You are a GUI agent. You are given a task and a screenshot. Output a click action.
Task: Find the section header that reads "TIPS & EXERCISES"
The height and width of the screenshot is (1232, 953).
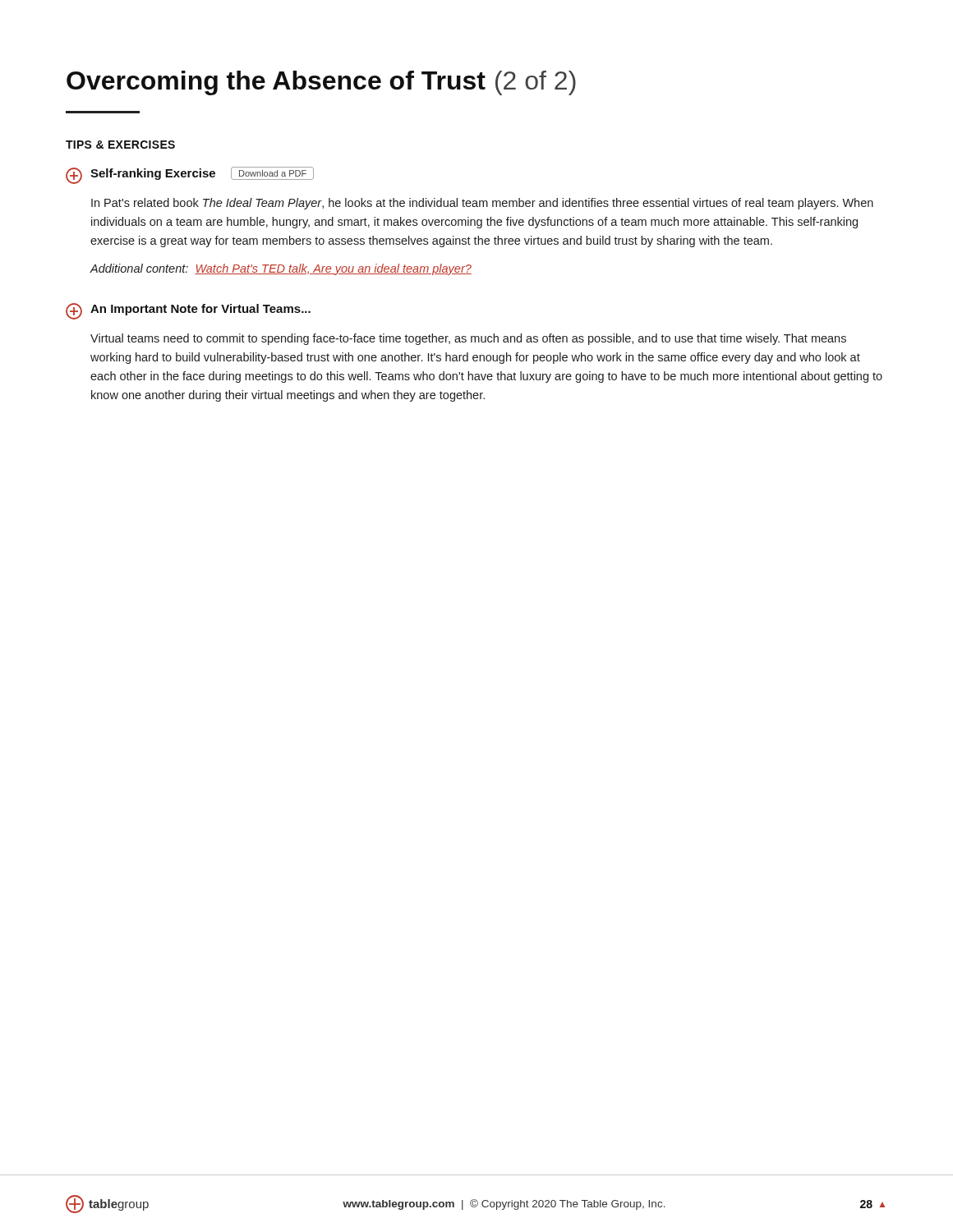coord(121,145)
